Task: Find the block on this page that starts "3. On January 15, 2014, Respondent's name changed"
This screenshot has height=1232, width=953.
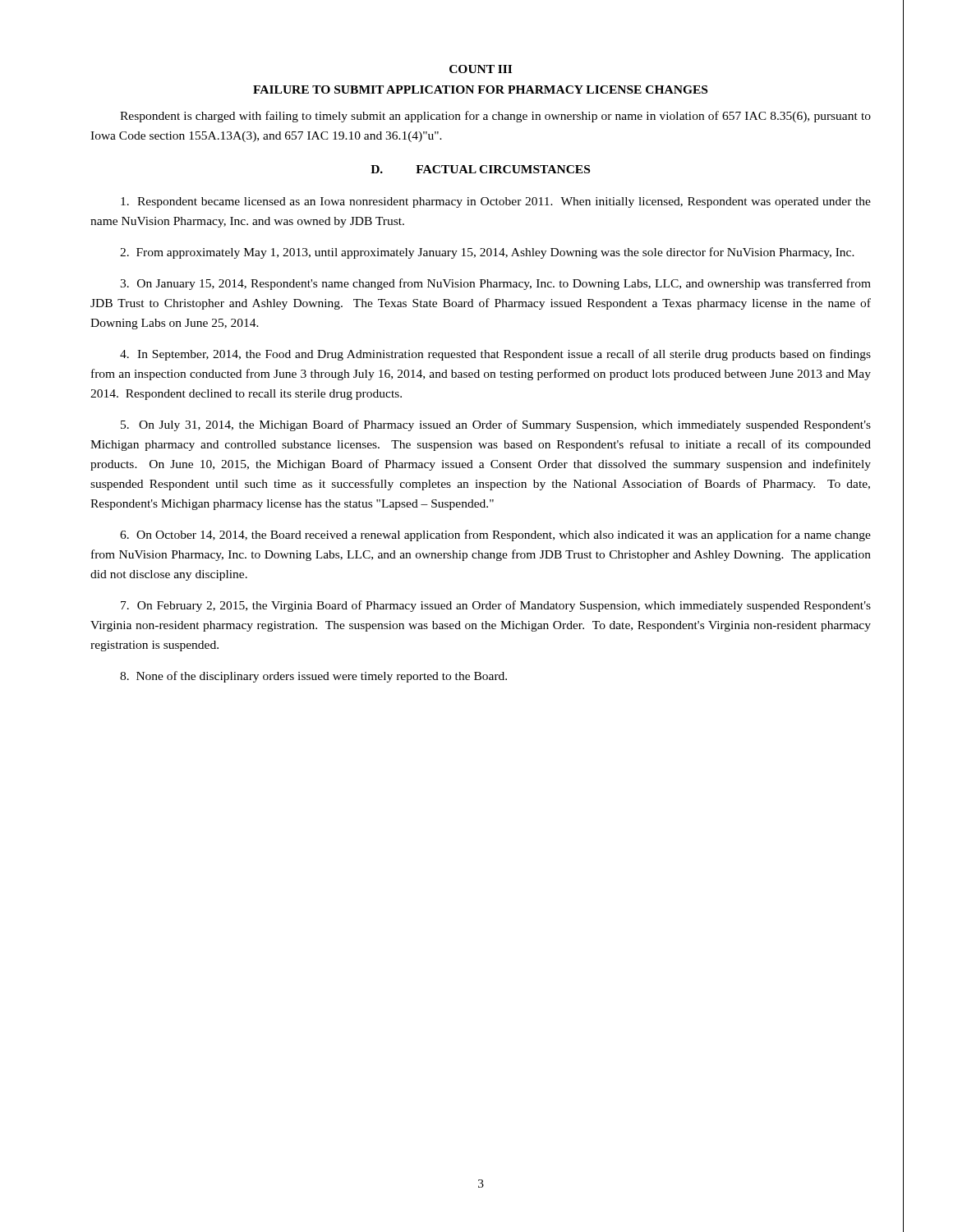Action: coord(481,302)
